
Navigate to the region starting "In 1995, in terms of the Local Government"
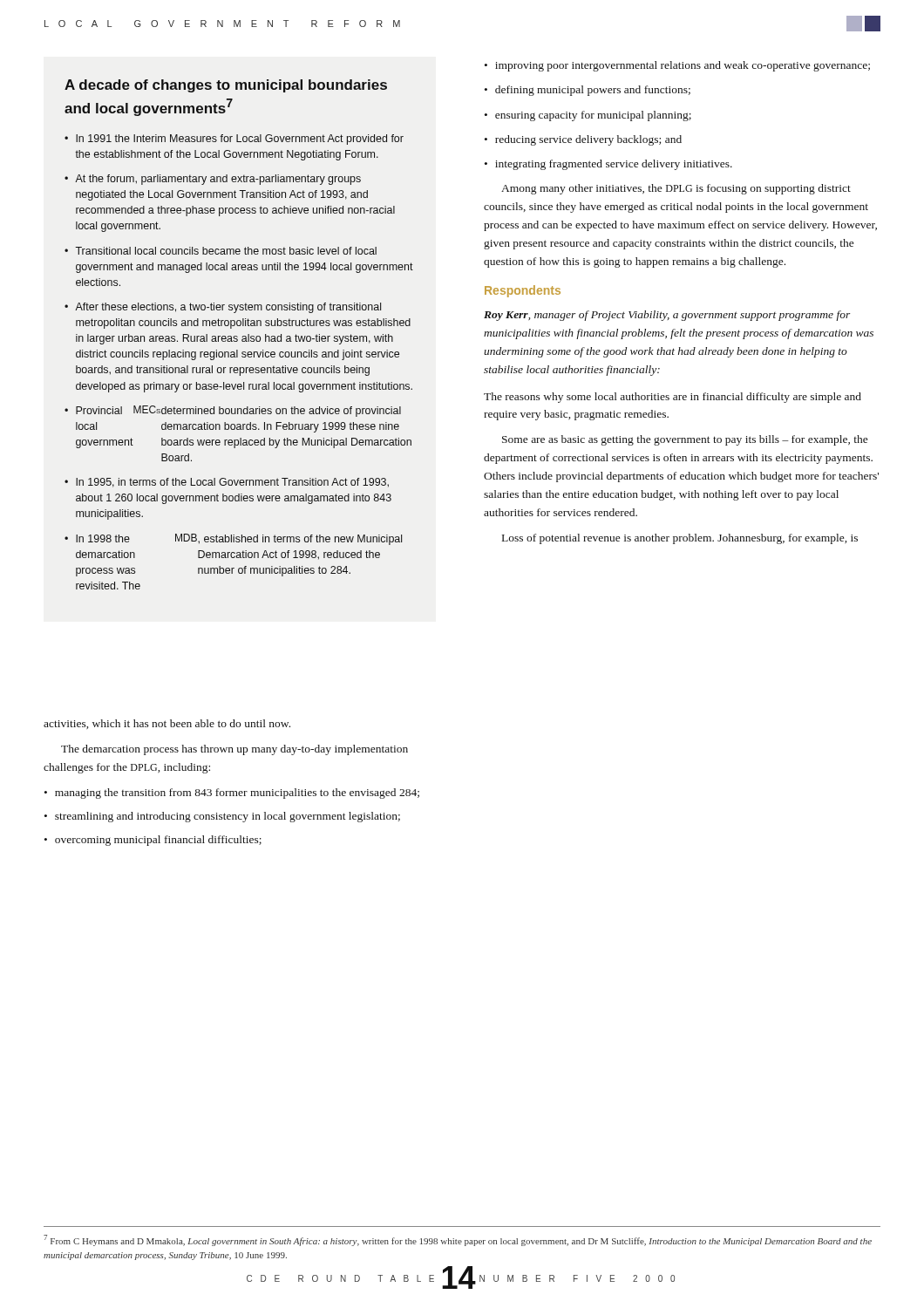coord(233,498)
